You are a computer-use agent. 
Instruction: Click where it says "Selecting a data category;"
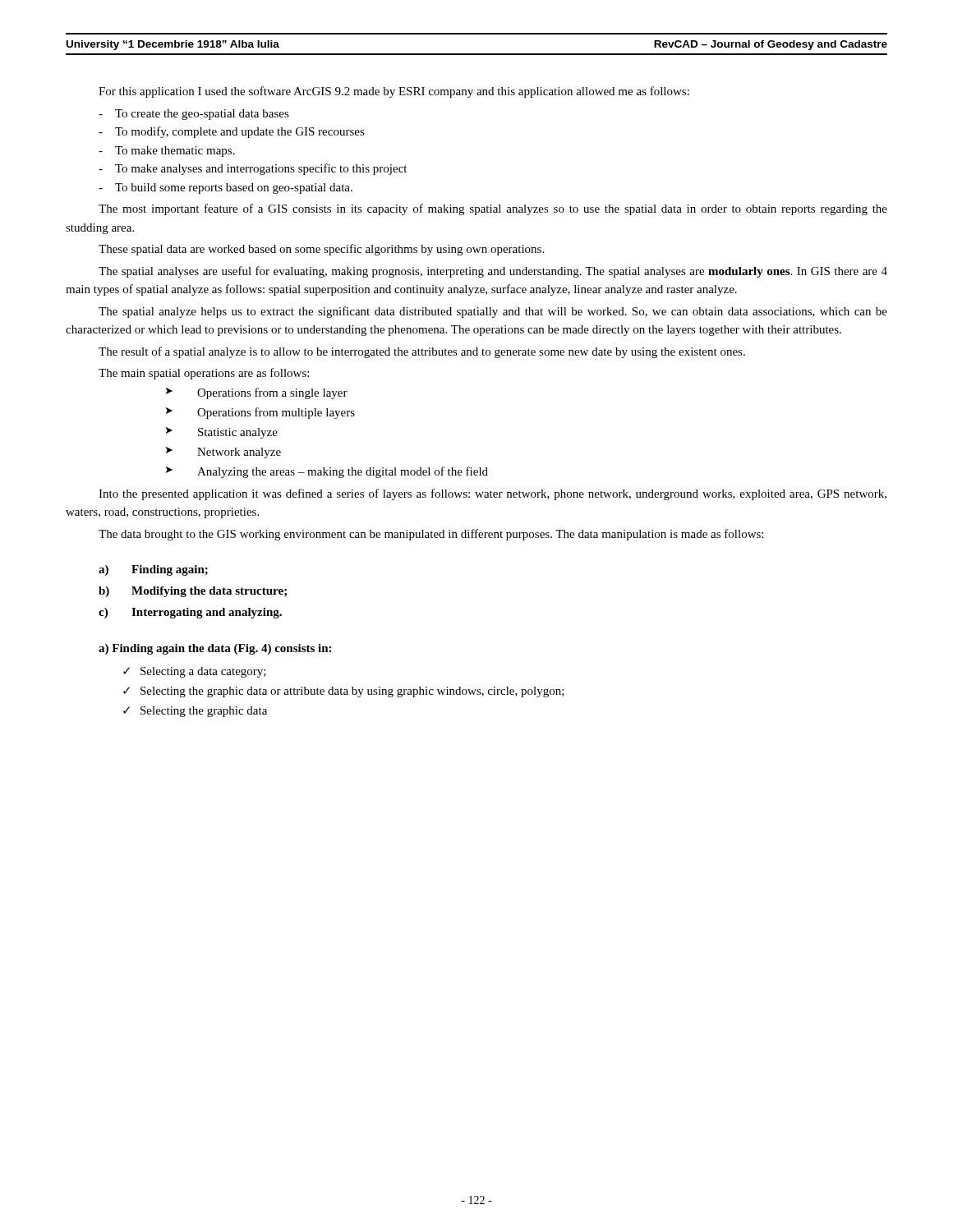tap(195, 672)
